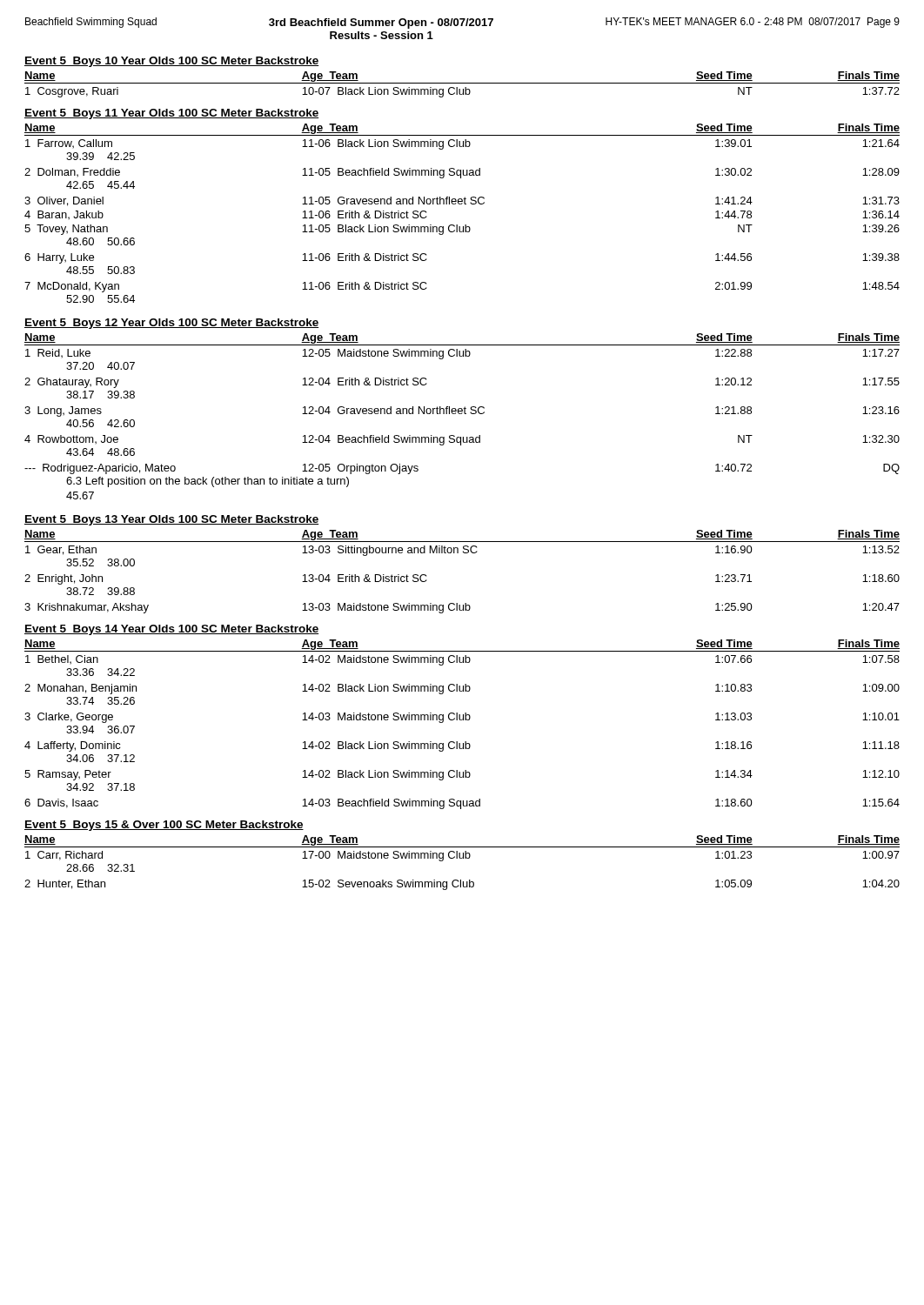Image resolution: width=924 pixels, height=1305 pixels.
Task: Select the section header that reads "Event 5 Boys 12 Year Olds 100"
Action: (171, 322)
